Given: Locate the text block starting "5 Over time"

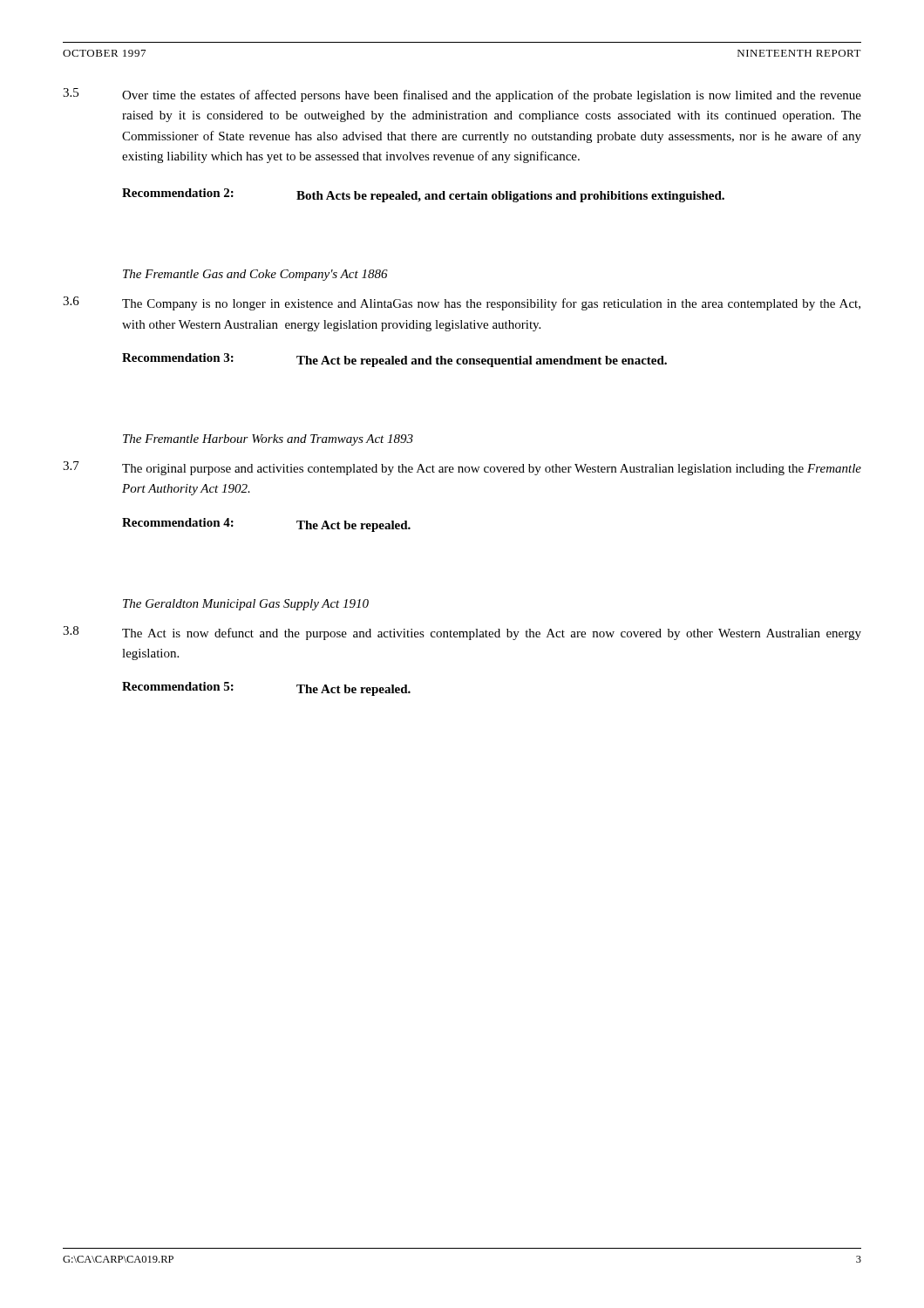Looking at the screenshot, I should click(462, 126).
